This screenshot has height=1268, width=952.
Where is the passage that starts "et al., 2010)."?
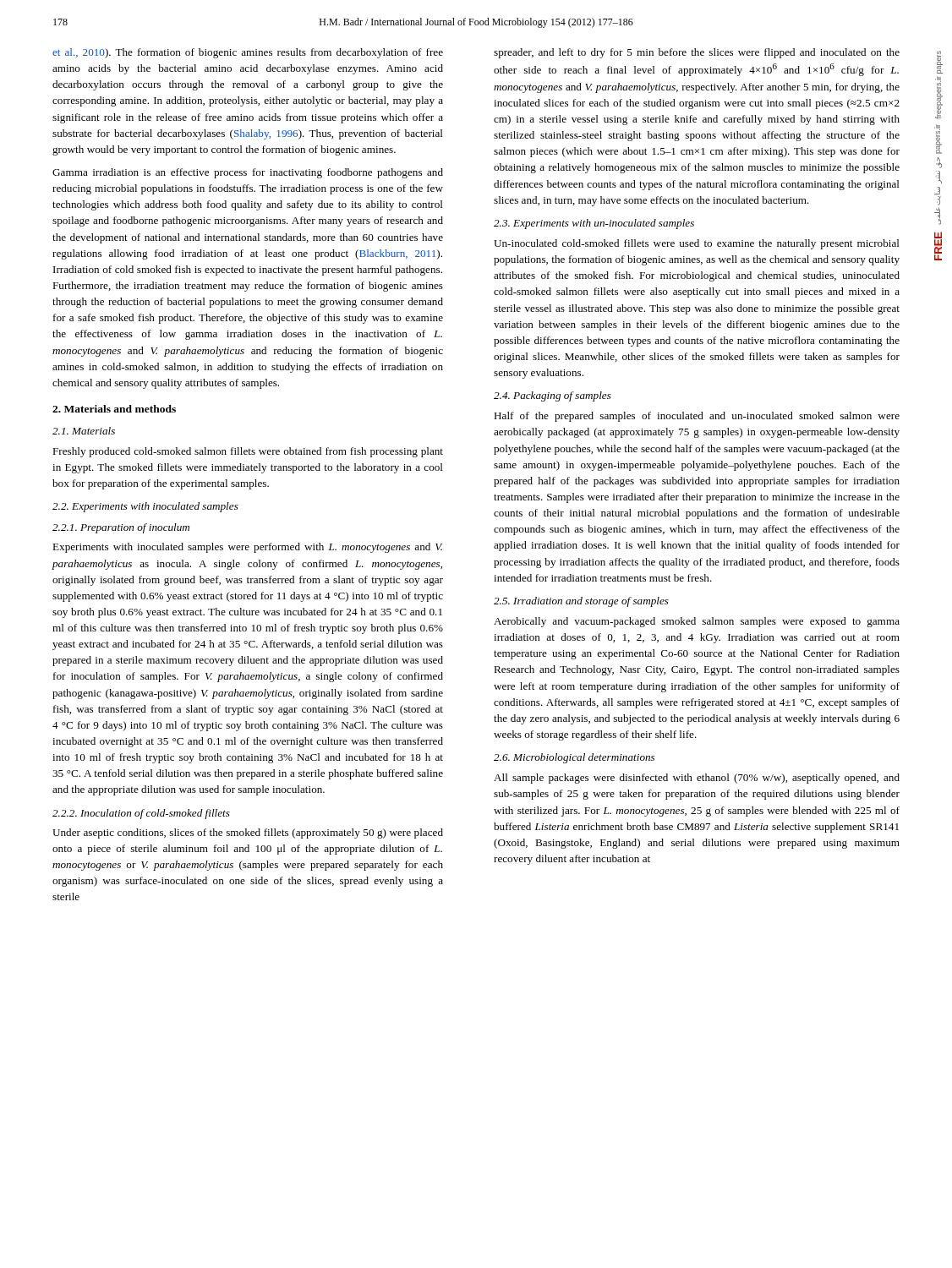click(x=248, y=101)
